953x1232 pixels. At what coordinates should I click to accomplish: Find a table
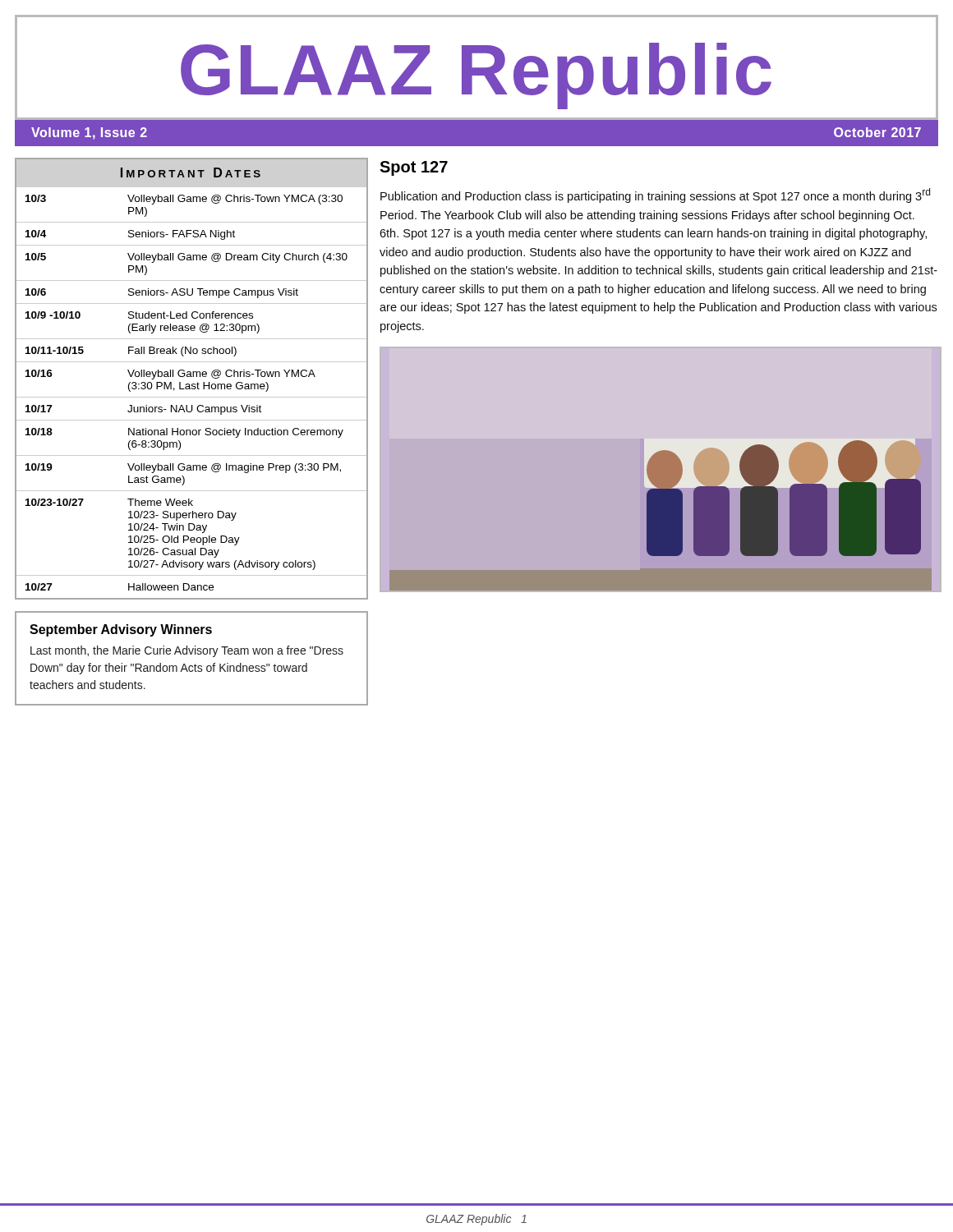pyautogui.click(x=191, y=379)
